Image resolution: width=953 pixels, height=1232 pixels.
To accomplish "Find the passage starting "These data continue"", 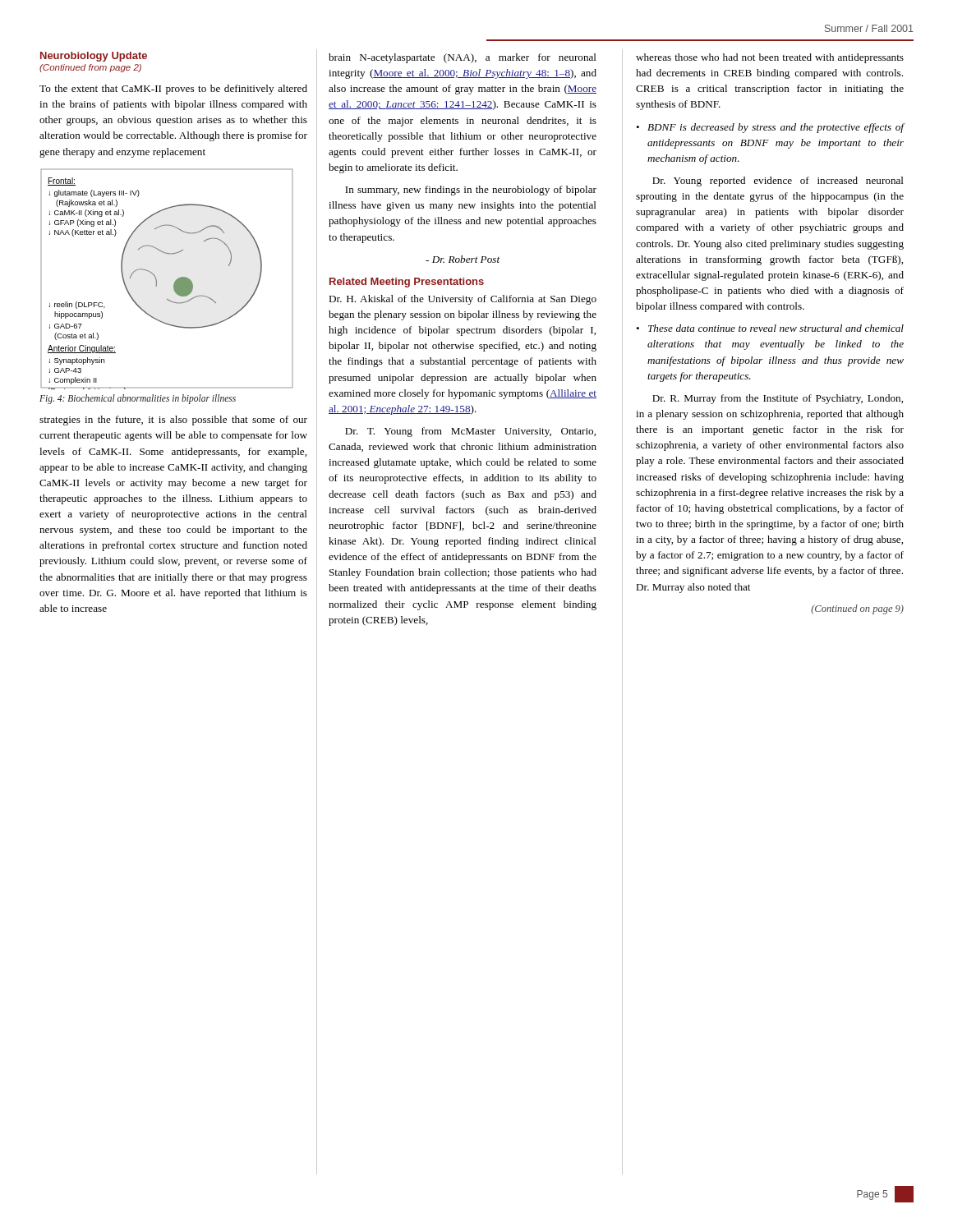I will pyautogui.click(x=770, y=352).
